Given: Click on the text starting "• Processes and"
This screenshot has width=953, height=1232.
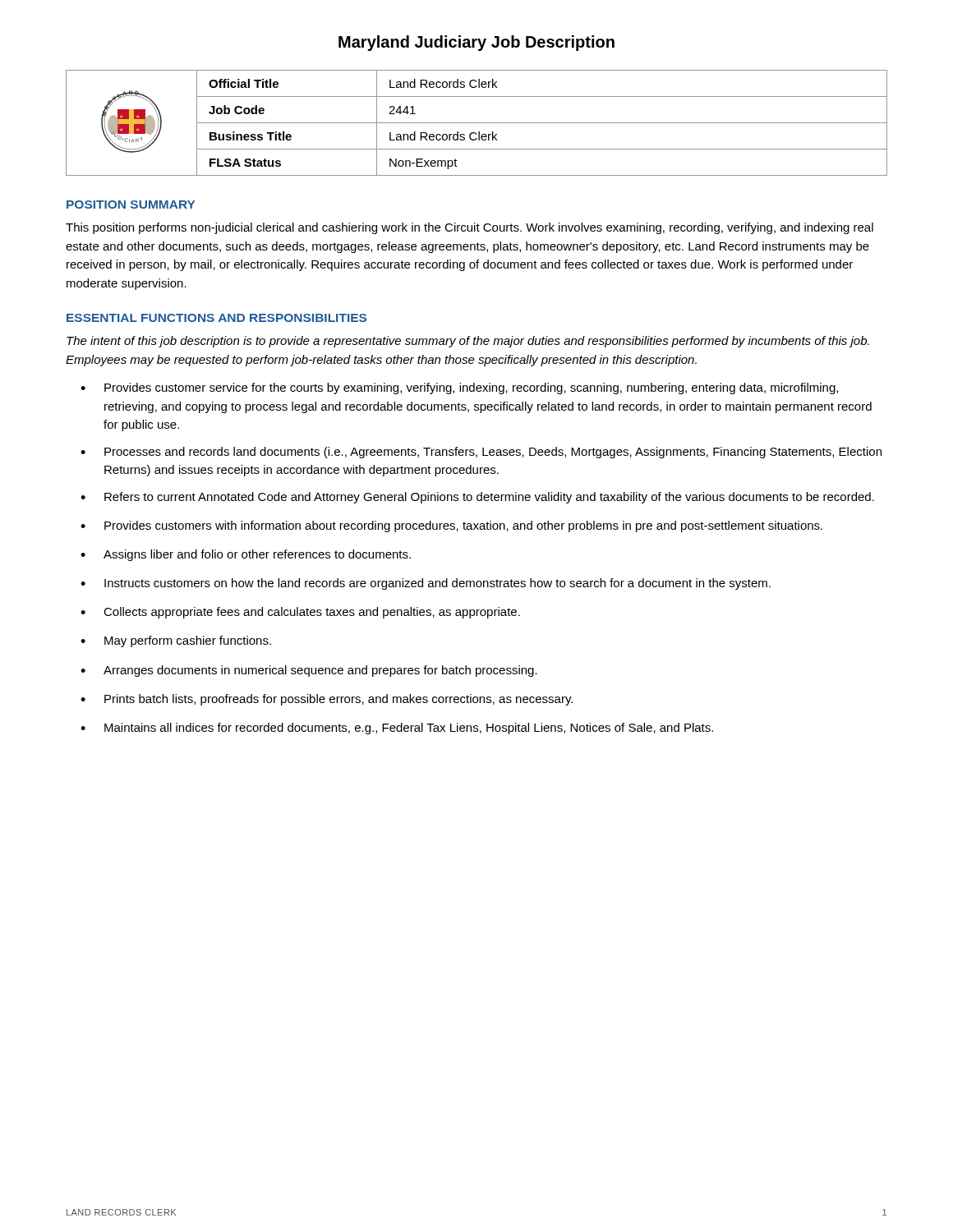Looking at the screenshot, I should click(x=484, y=461).
